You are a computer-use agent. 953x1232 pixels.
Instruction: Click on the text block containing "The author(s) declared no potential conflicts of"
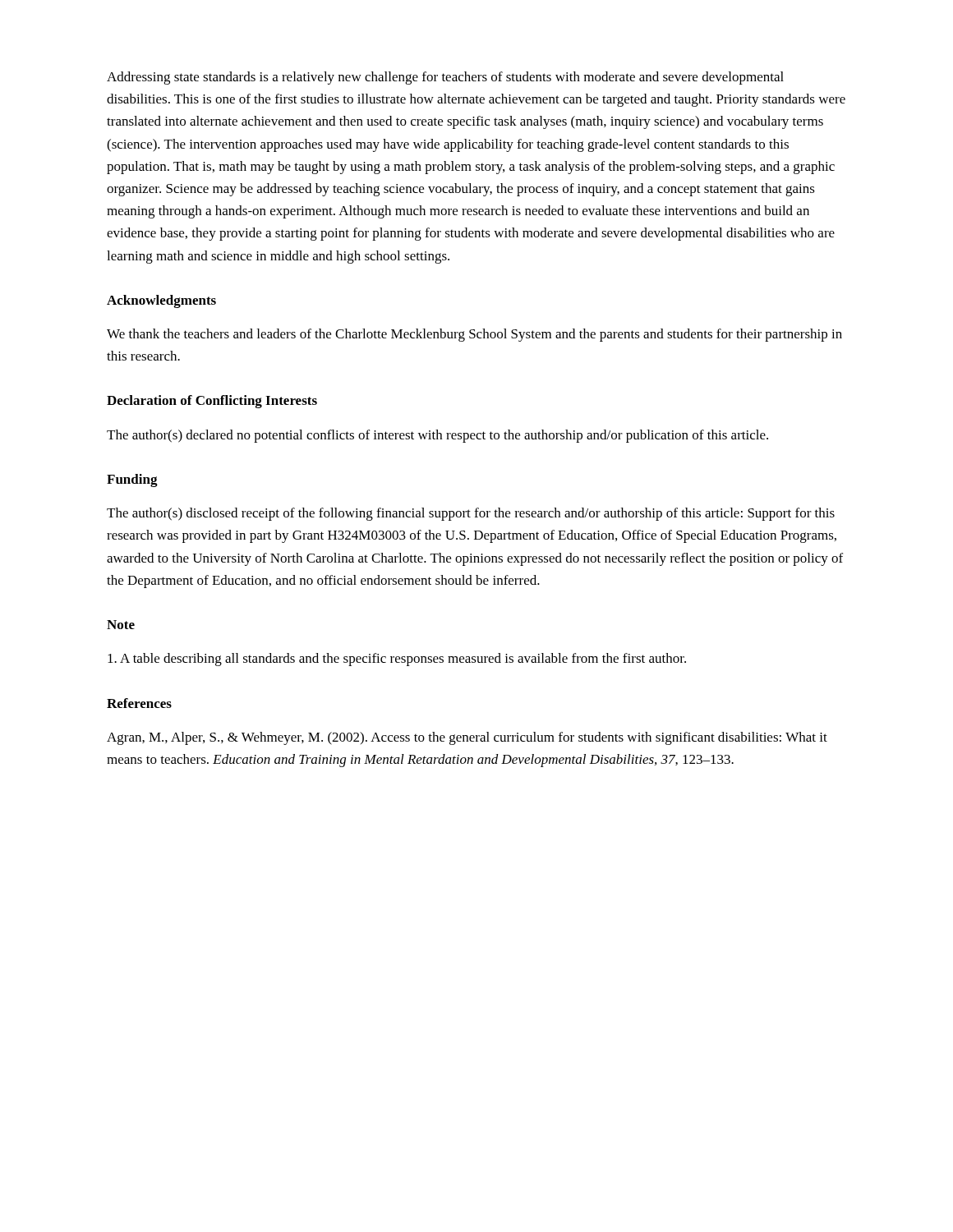pos(438,435)
